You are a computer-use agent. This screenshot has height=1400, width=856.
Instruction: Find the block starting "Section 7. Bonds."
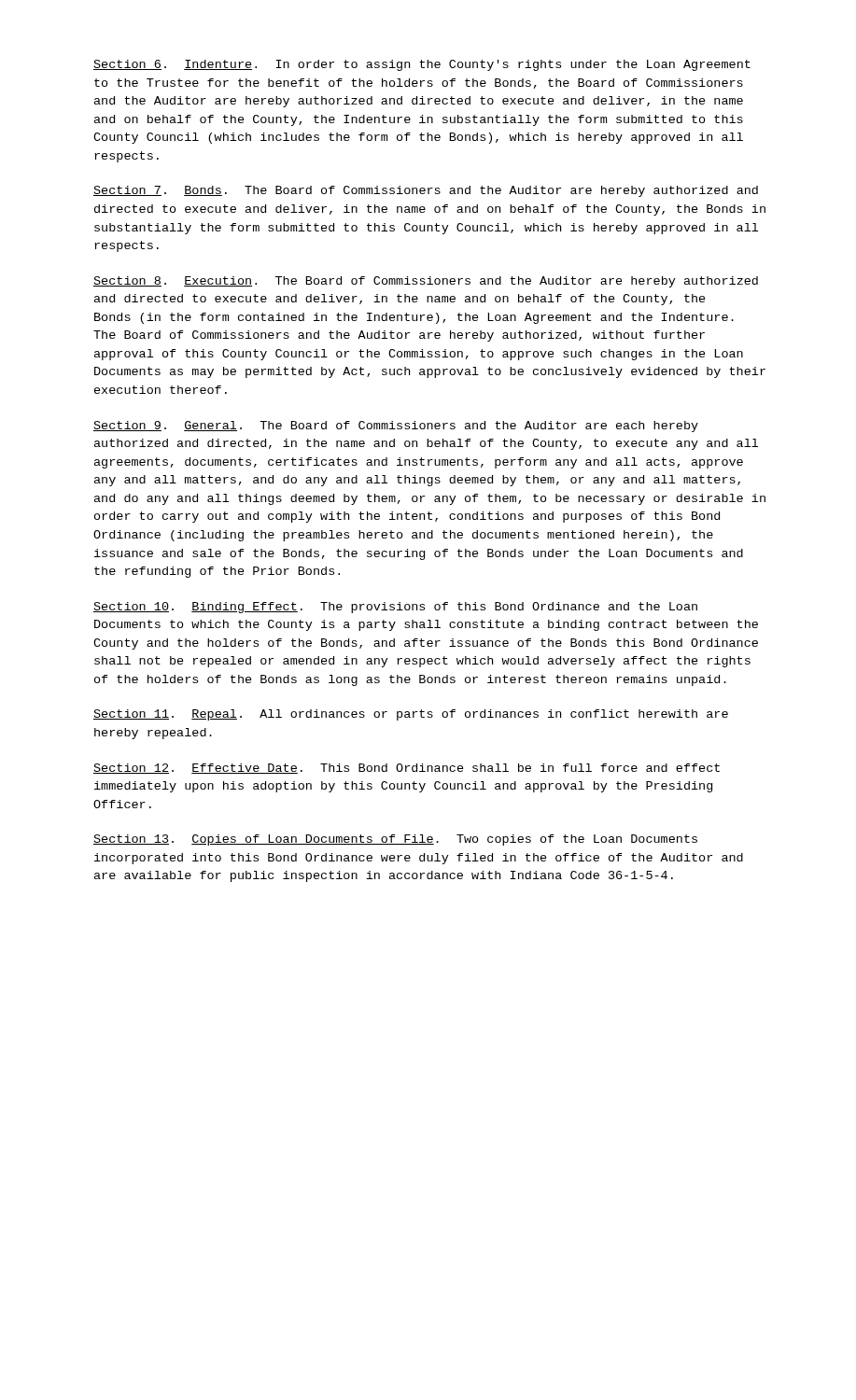click(x=433, y=219)
